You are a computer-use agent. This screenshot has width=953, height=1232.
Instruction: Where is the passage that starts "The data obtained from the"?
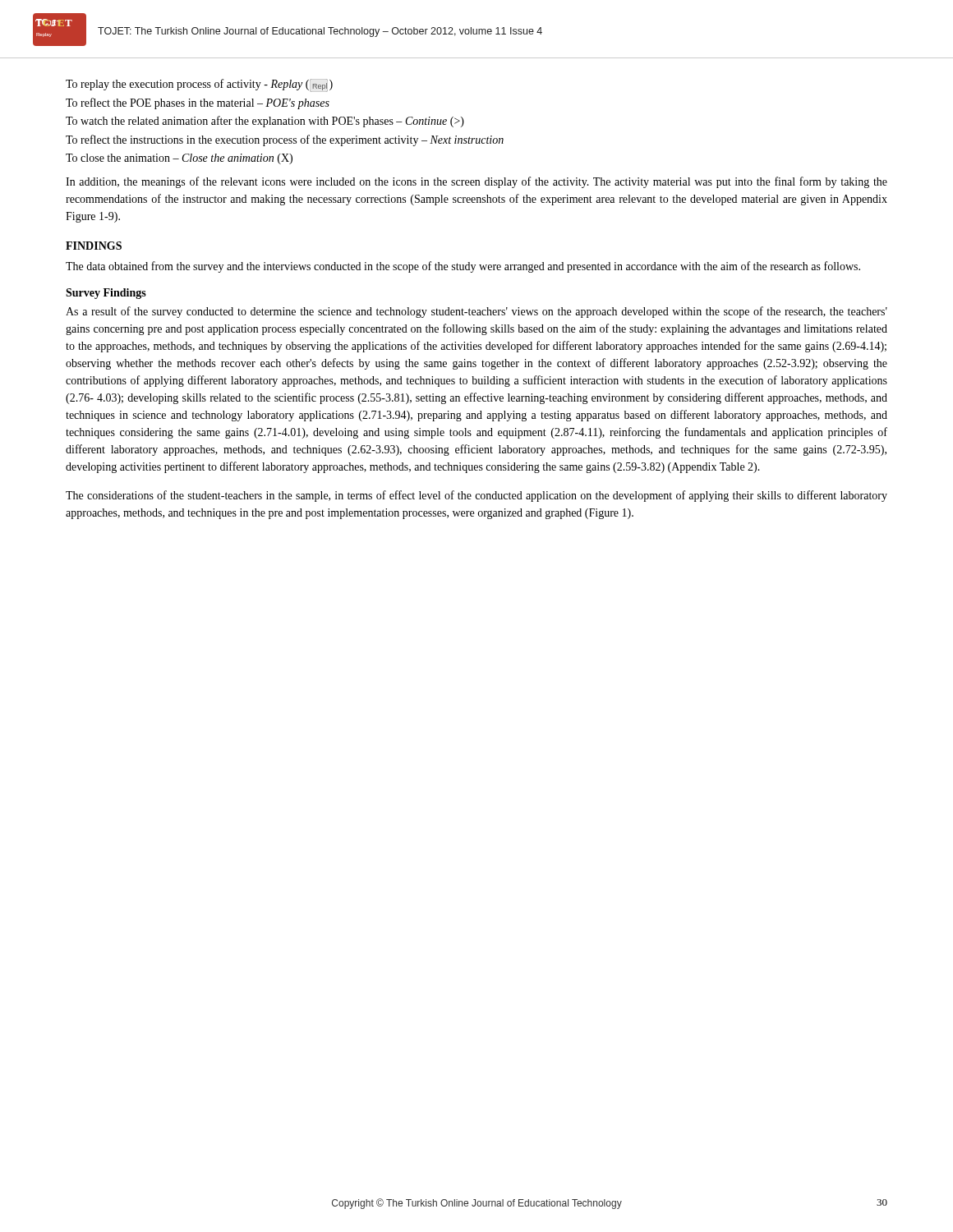pyautogui.click(x=463, y=267)
